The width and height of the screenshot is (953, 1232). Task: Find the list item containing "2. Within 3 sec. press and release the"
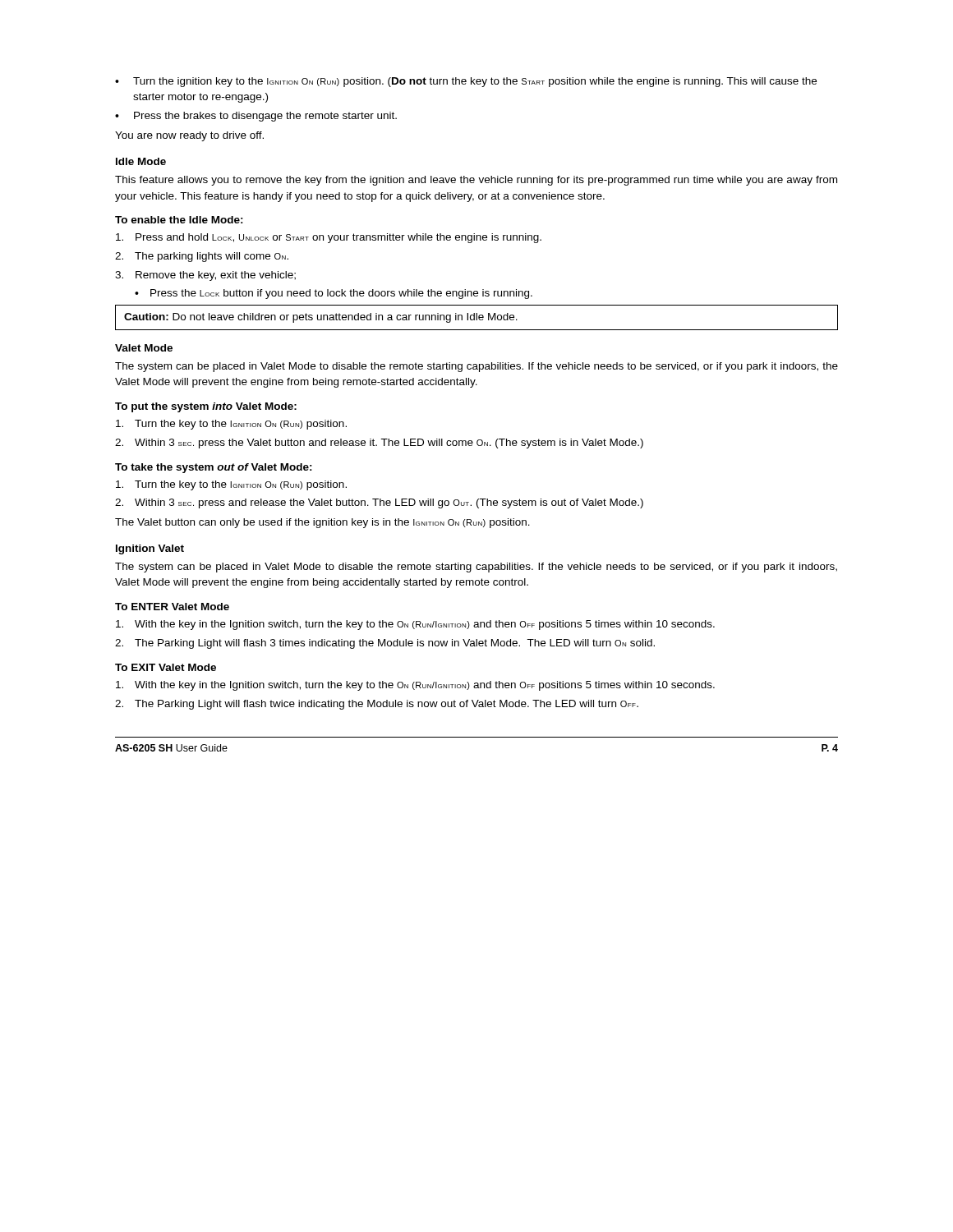pyautogui.click(x=476, y=503)
